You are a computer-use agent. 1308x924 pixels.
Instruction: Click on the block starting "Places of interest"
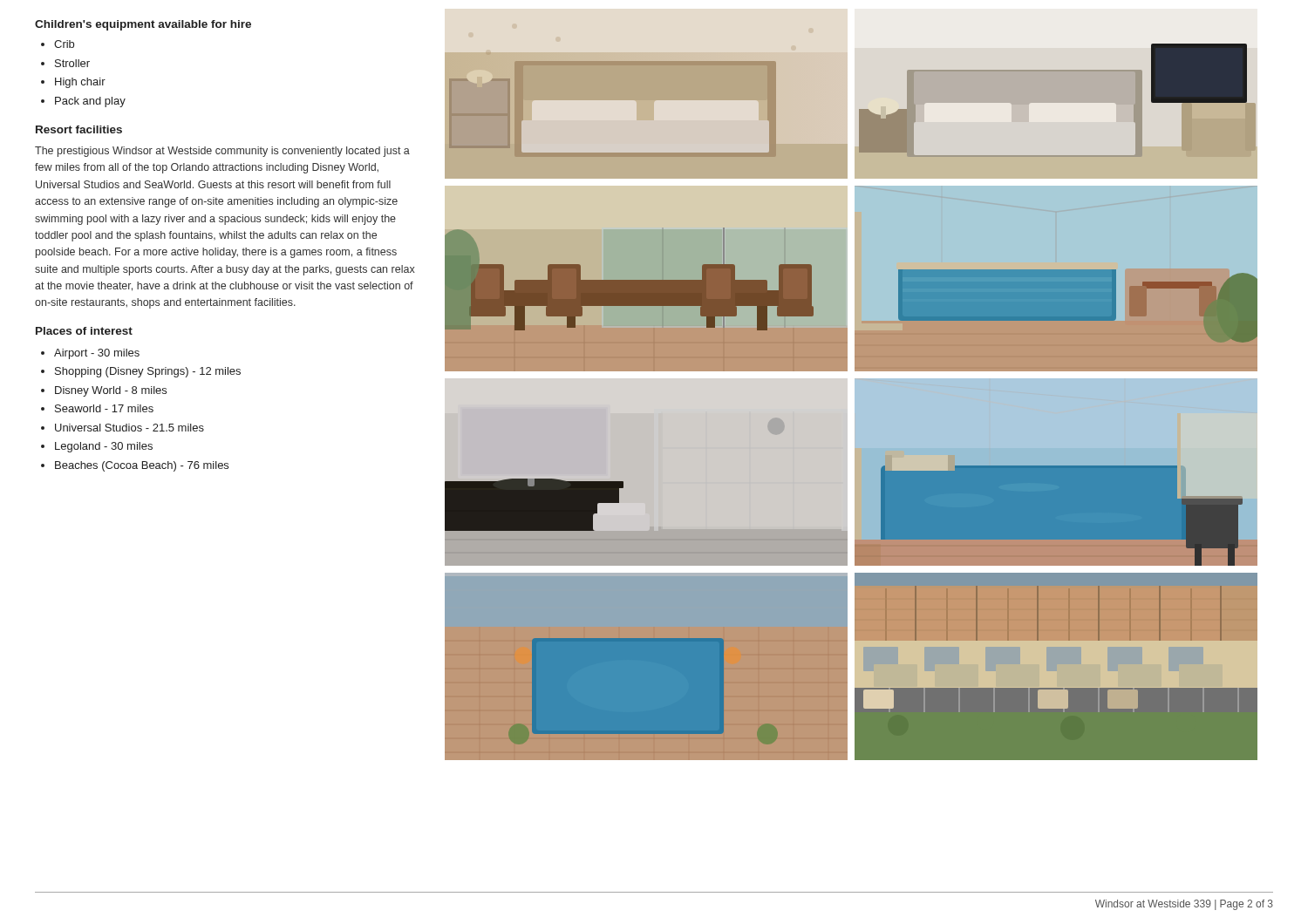click(84, 331)
